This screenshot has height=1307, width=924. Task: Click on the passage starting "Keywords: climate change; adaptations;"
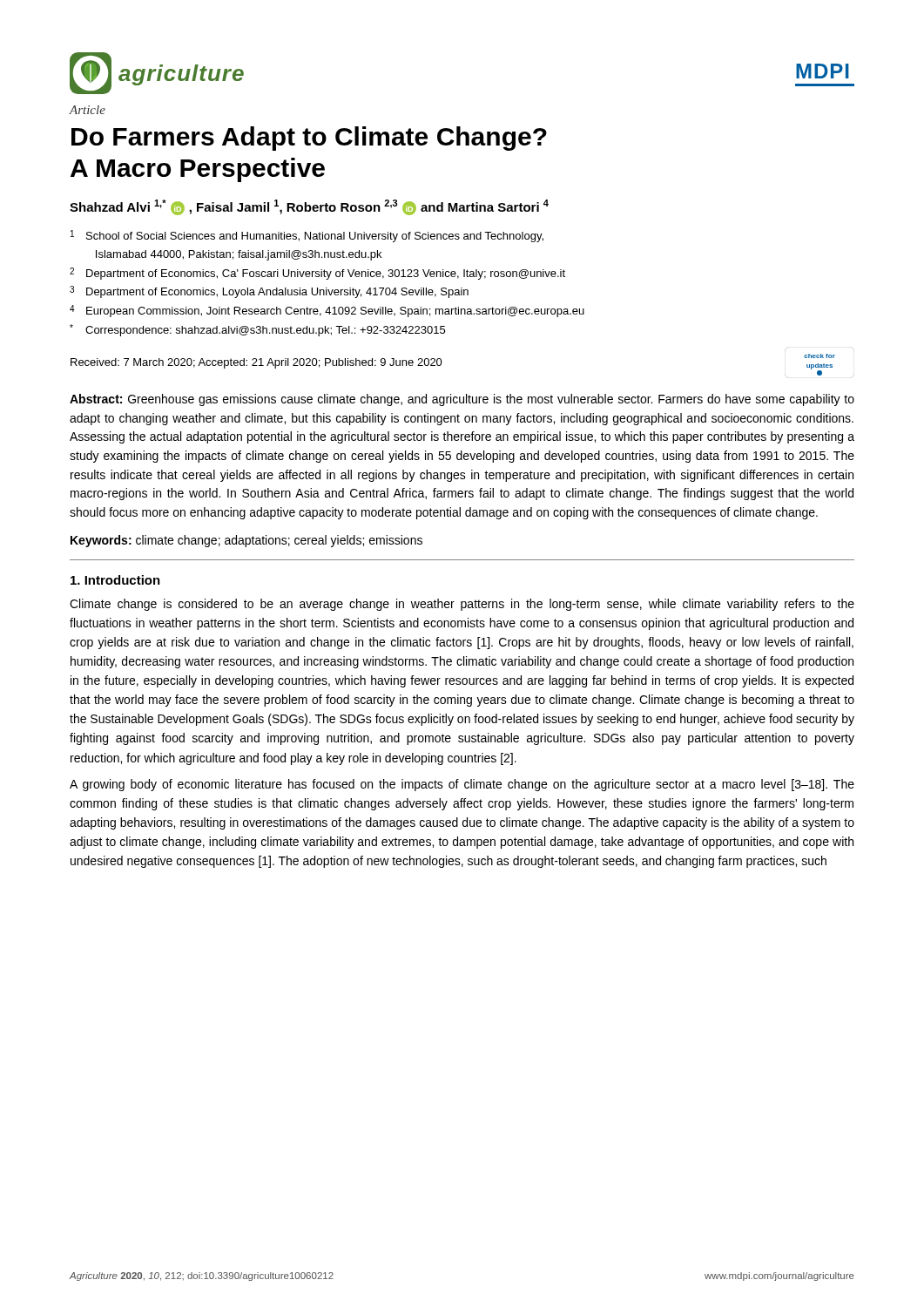246,540
